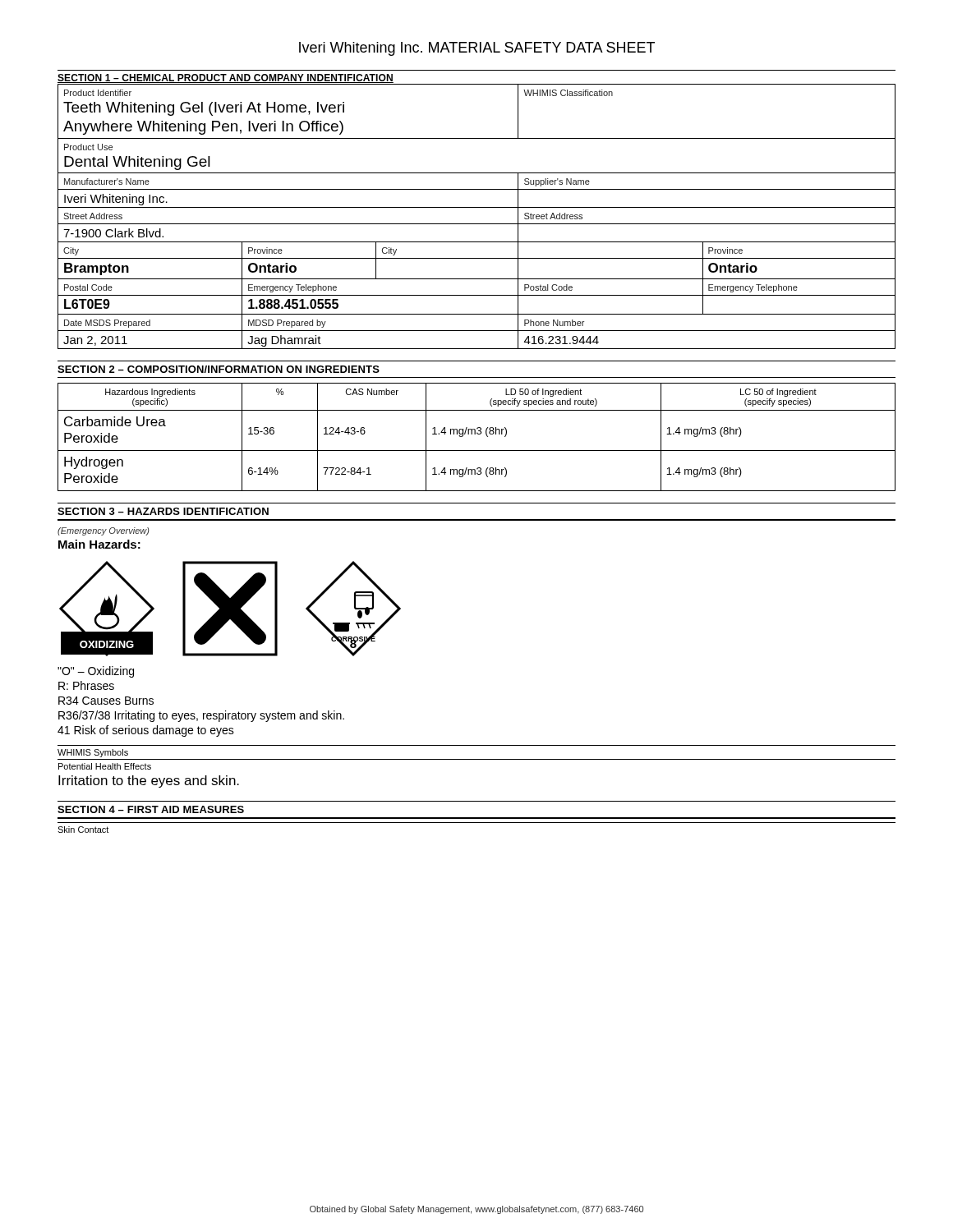Find the block starting "WHIMIS Symbols"
Image resolution: width=953 pixels, height=1232 pixels.
click(93, 753)
